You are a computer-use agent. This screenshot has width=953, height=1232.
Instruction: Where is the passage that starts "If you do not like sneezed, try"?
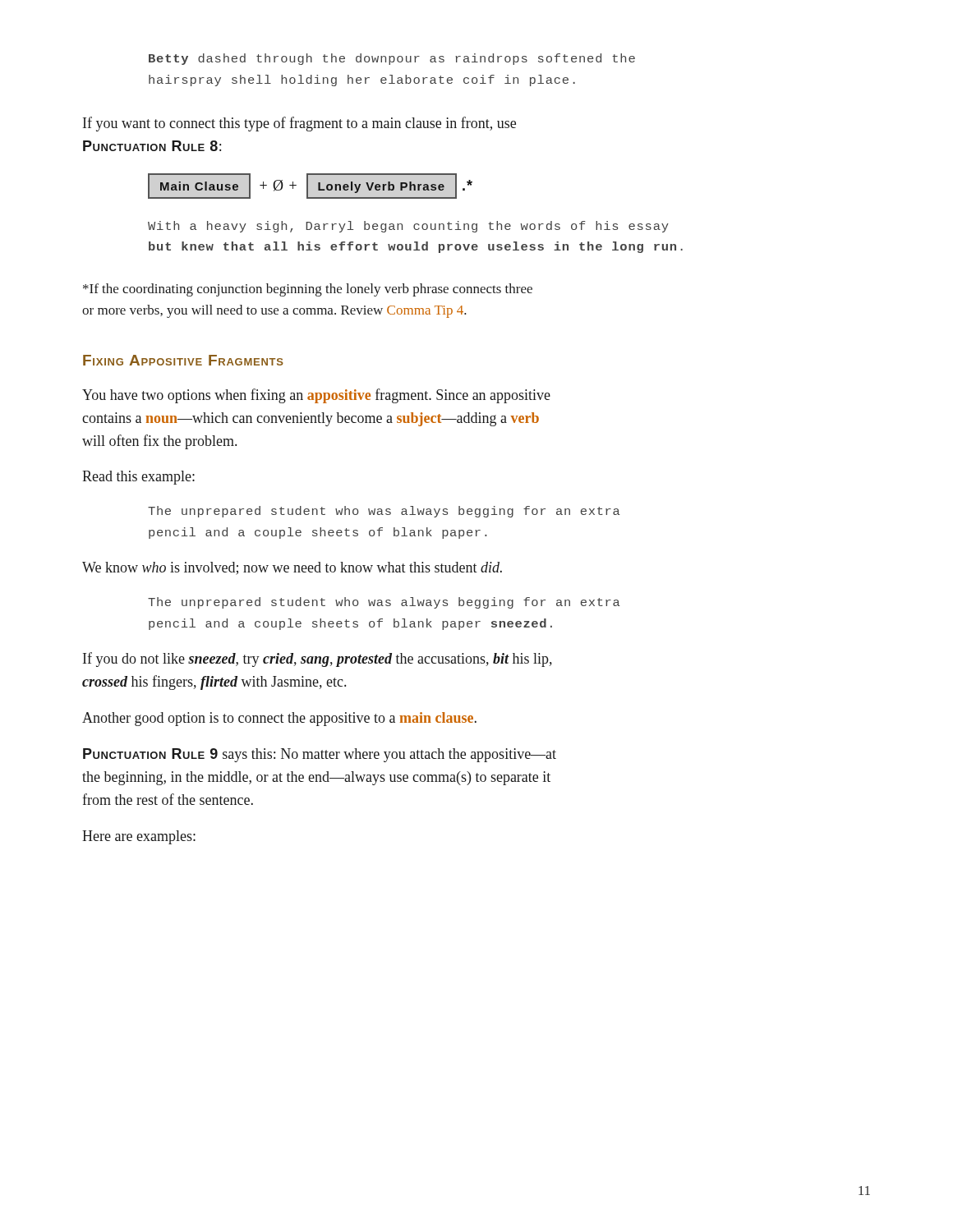(317, 671)
